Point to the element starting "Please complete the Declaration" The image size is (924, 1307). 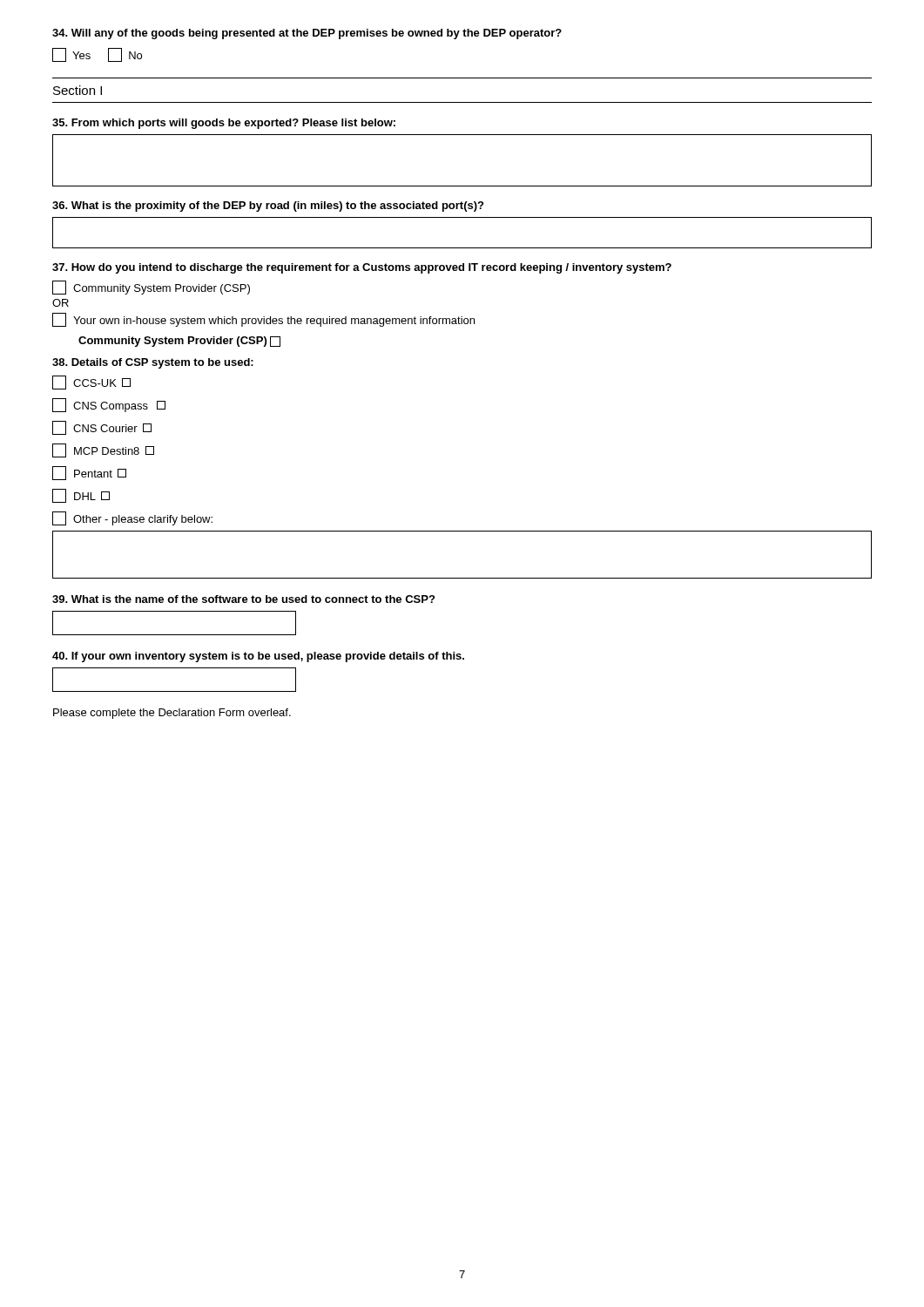pos(172,712)
